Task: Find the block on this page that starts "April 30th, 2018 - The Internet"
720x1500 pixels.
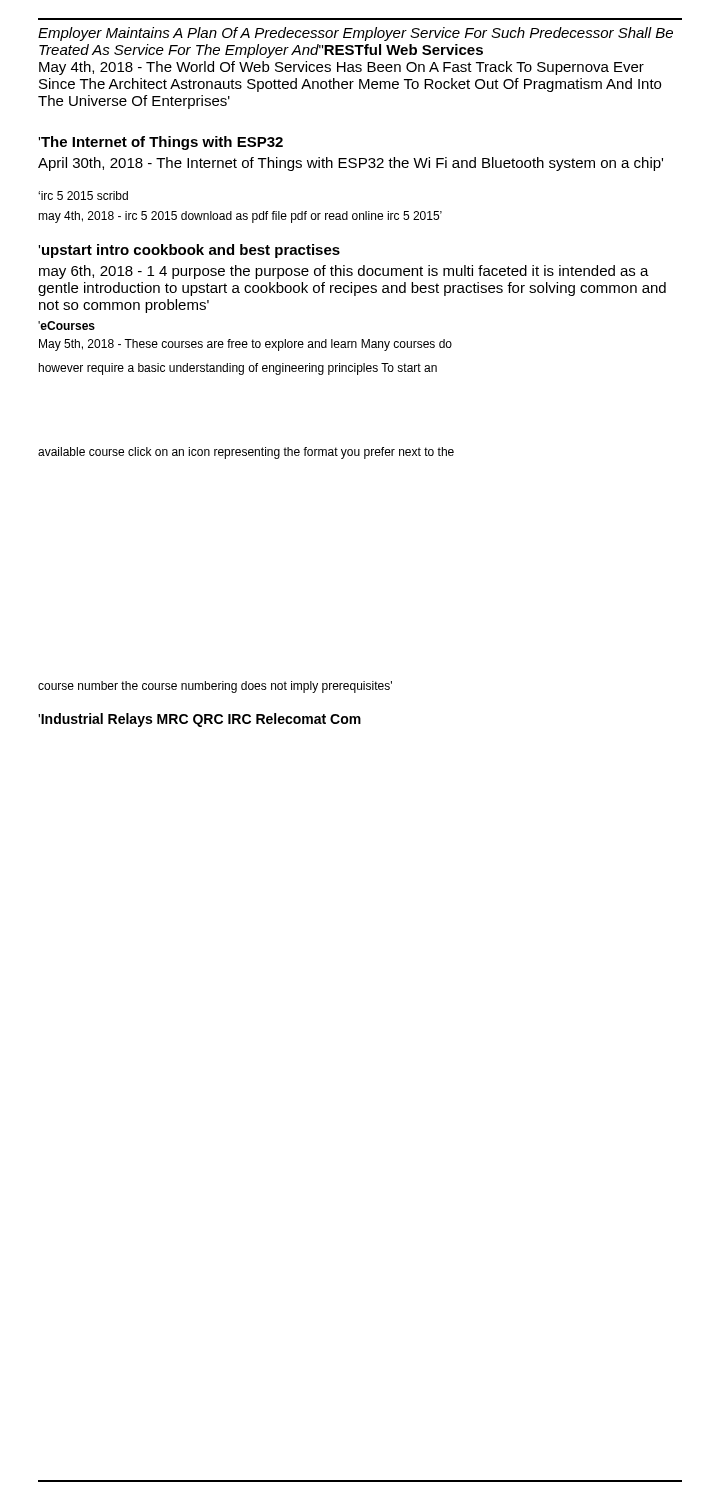Action: [x=351, y=163]
